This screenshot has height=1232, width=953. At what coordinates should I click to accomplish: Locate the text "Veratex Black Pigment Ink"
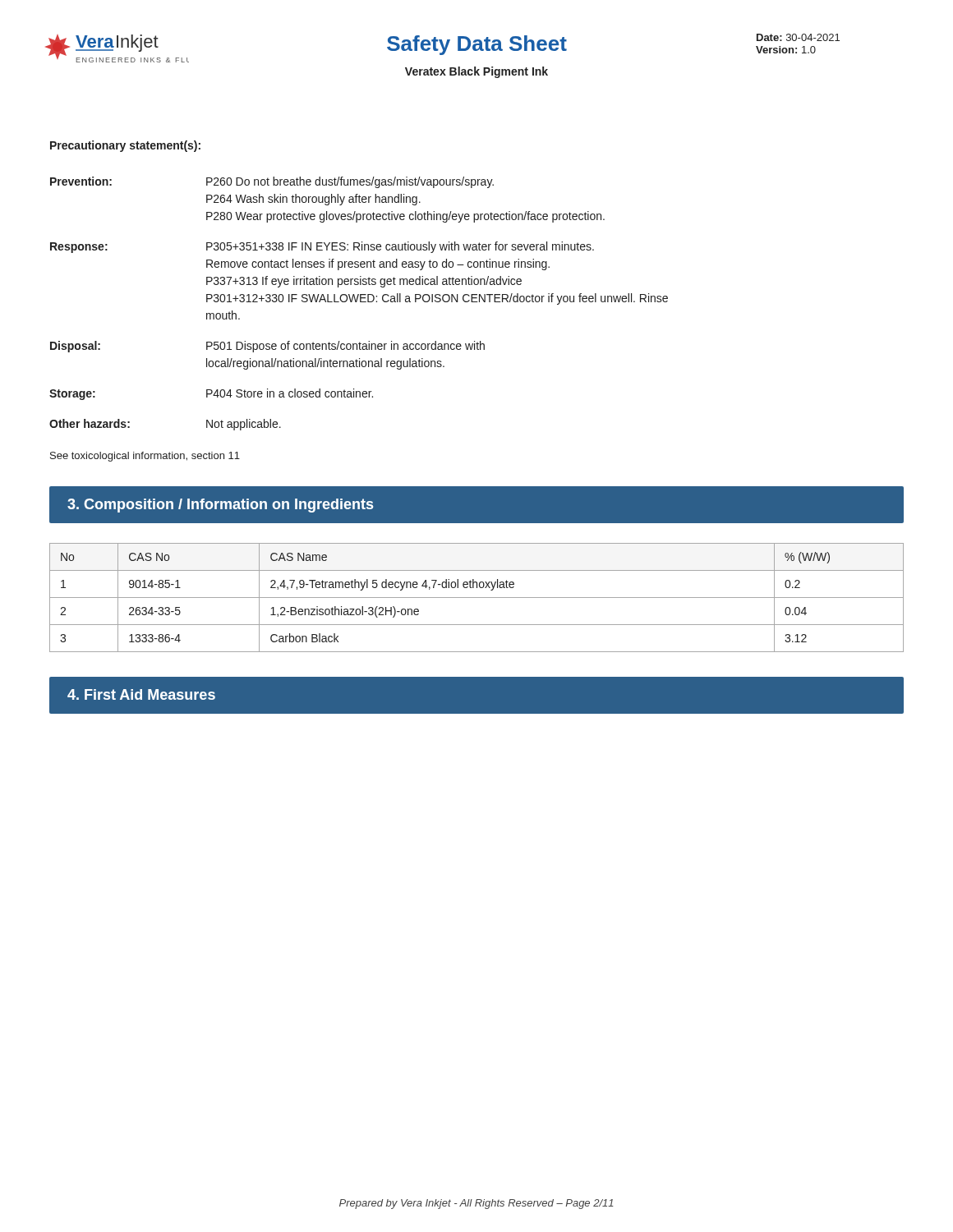pos(476,71)
